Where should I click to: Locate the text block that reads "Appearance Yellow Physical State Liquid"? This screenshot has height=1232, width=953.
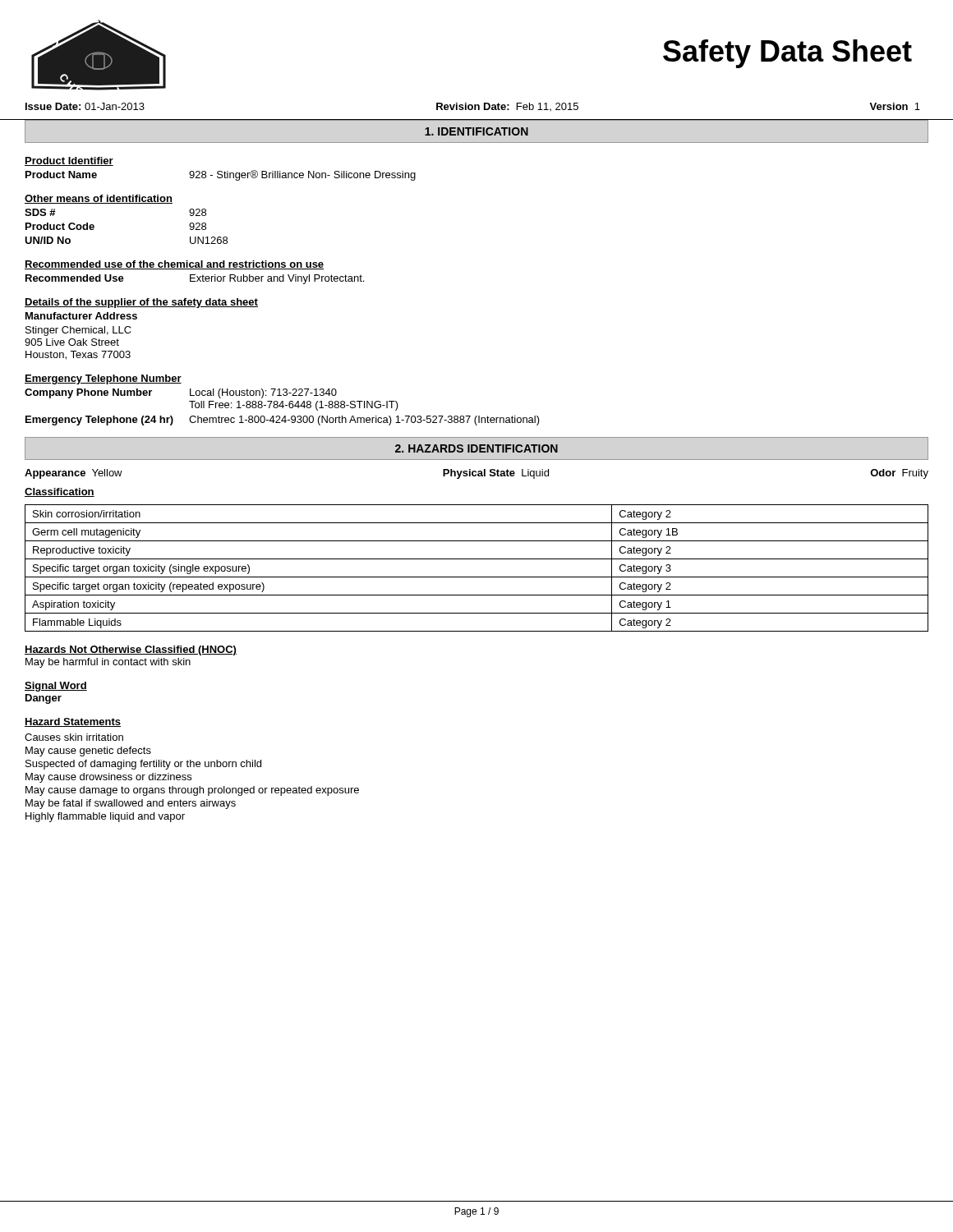(476, 473)
